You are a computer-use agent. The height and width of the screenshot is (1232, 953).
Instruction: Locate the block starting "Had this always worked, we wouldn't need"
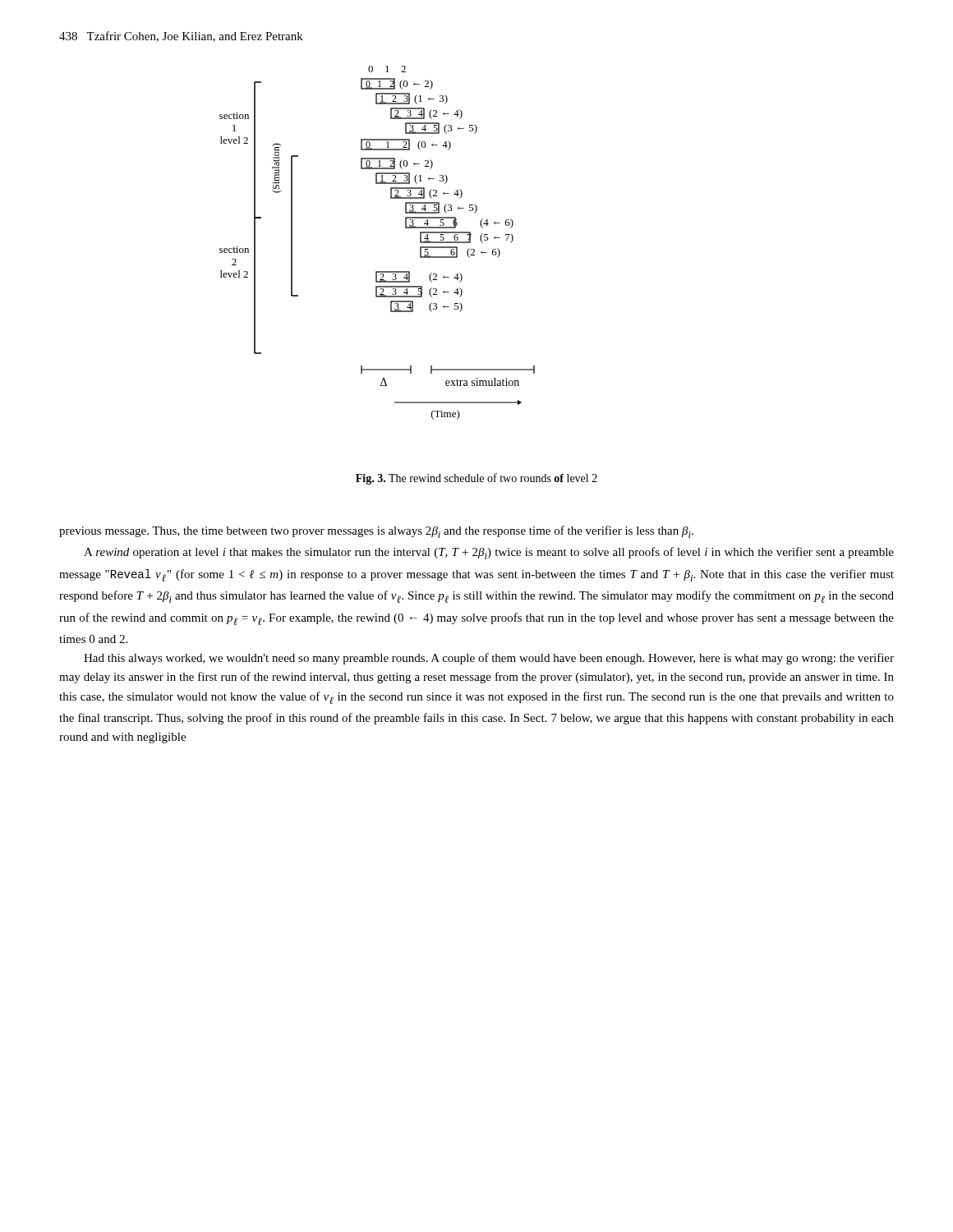click(x=476, y=698)
